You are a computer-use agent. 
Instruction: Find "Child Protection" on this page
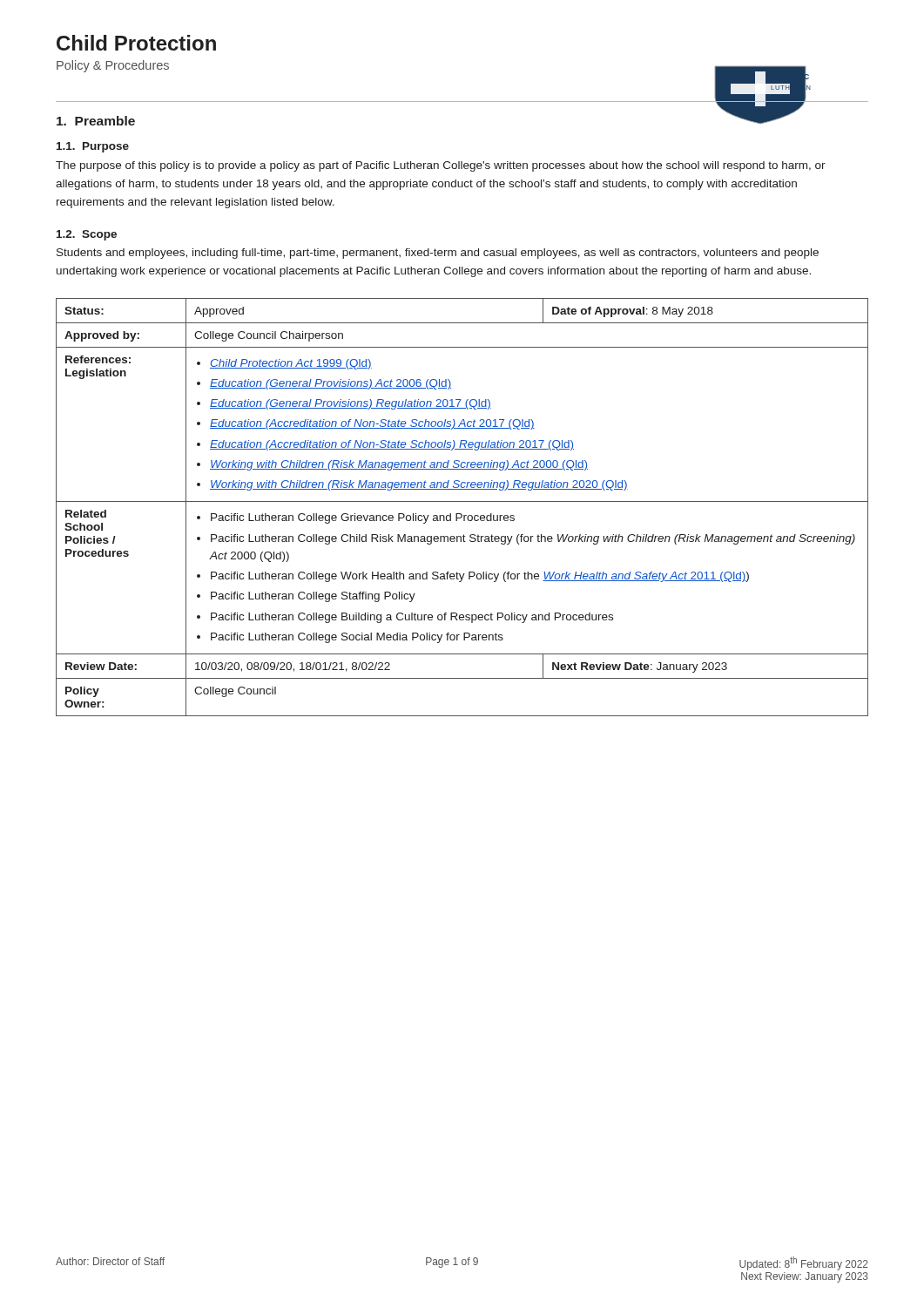(x=136, y=44)
